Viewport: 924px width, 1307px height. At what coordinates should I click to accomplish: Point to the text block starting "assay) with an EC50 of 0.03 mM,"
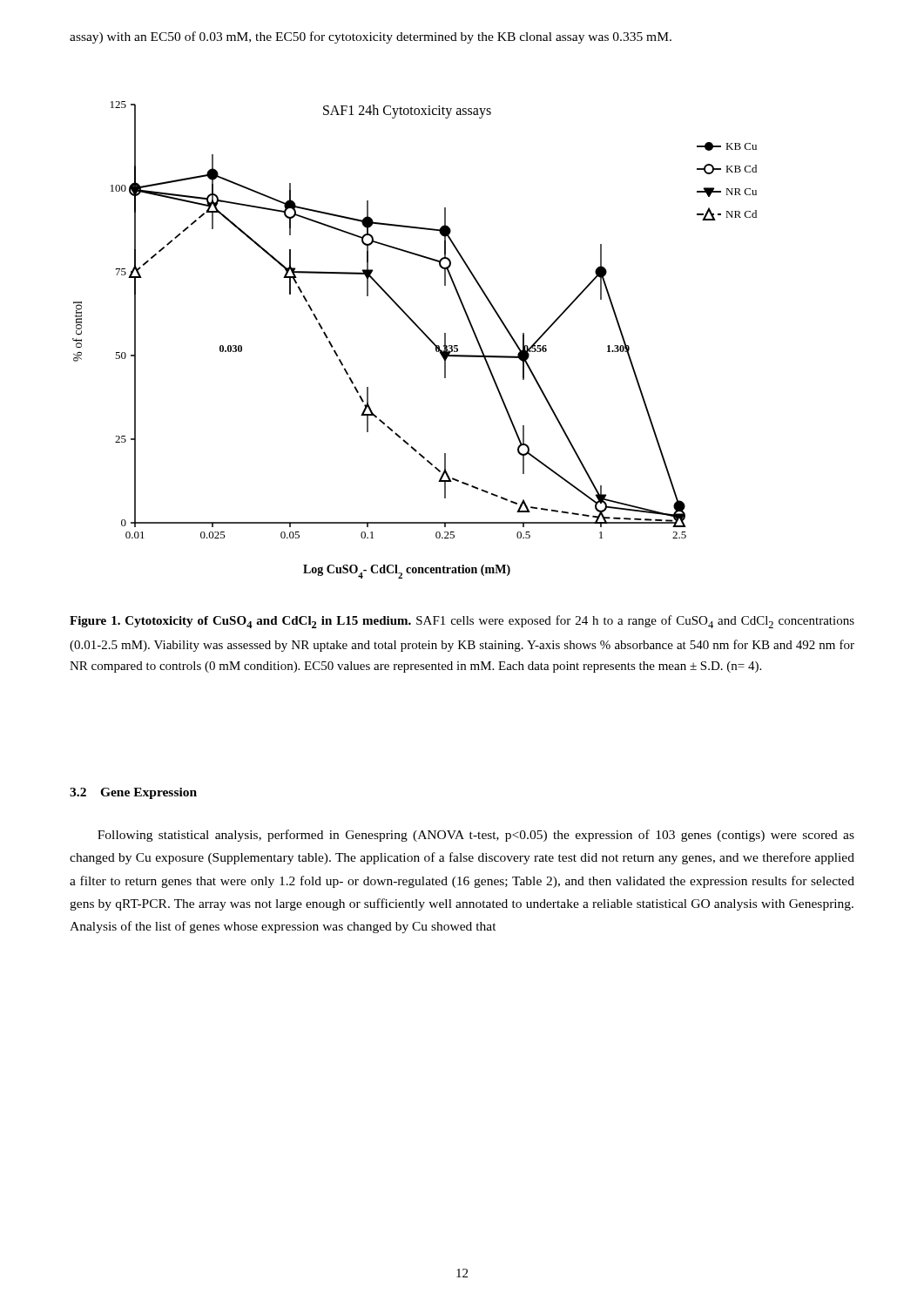pyautogui.click(x=371, y=36)
